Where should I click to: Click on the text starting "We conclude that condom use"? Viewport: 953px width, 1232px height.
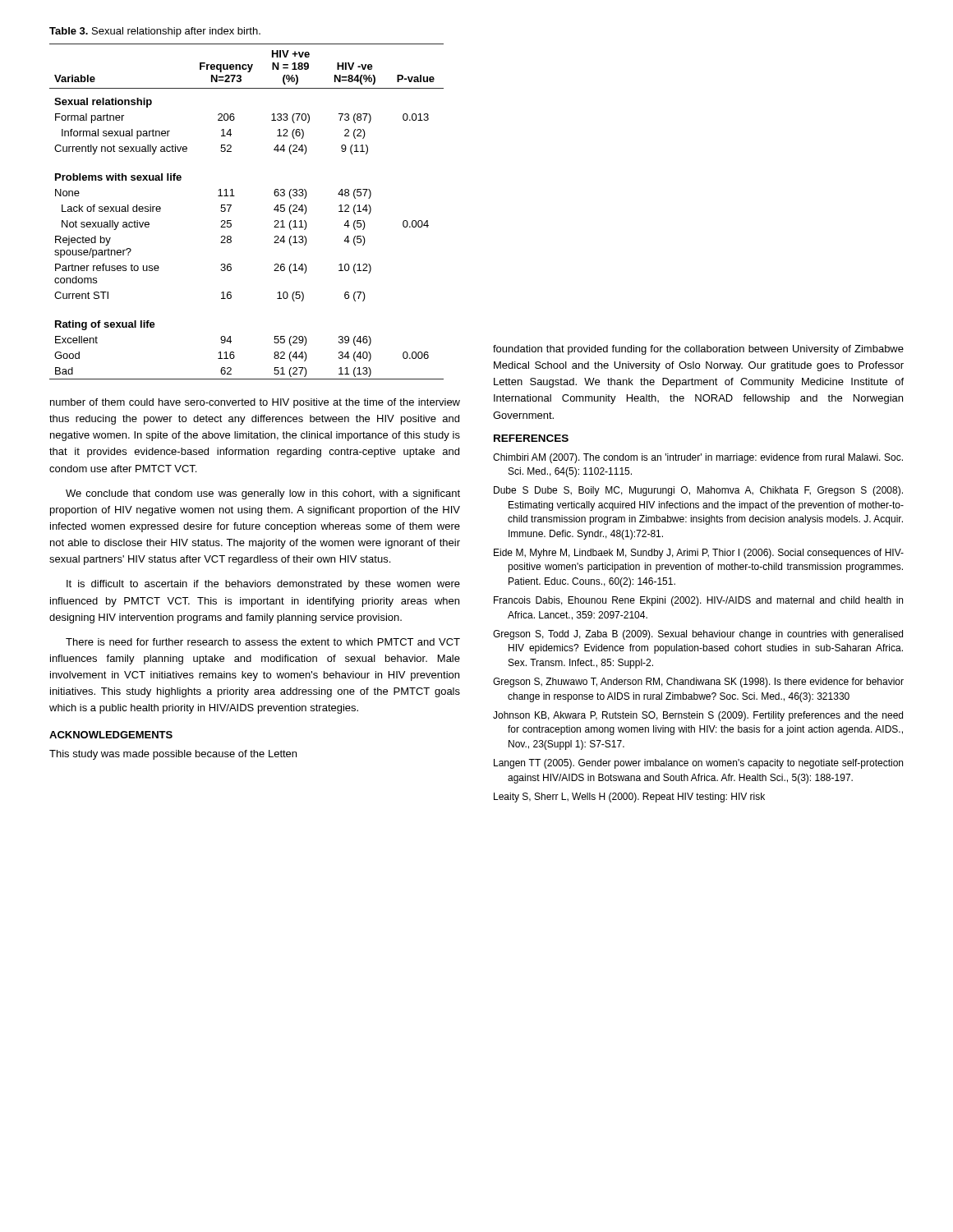click(x=255, y=526)
